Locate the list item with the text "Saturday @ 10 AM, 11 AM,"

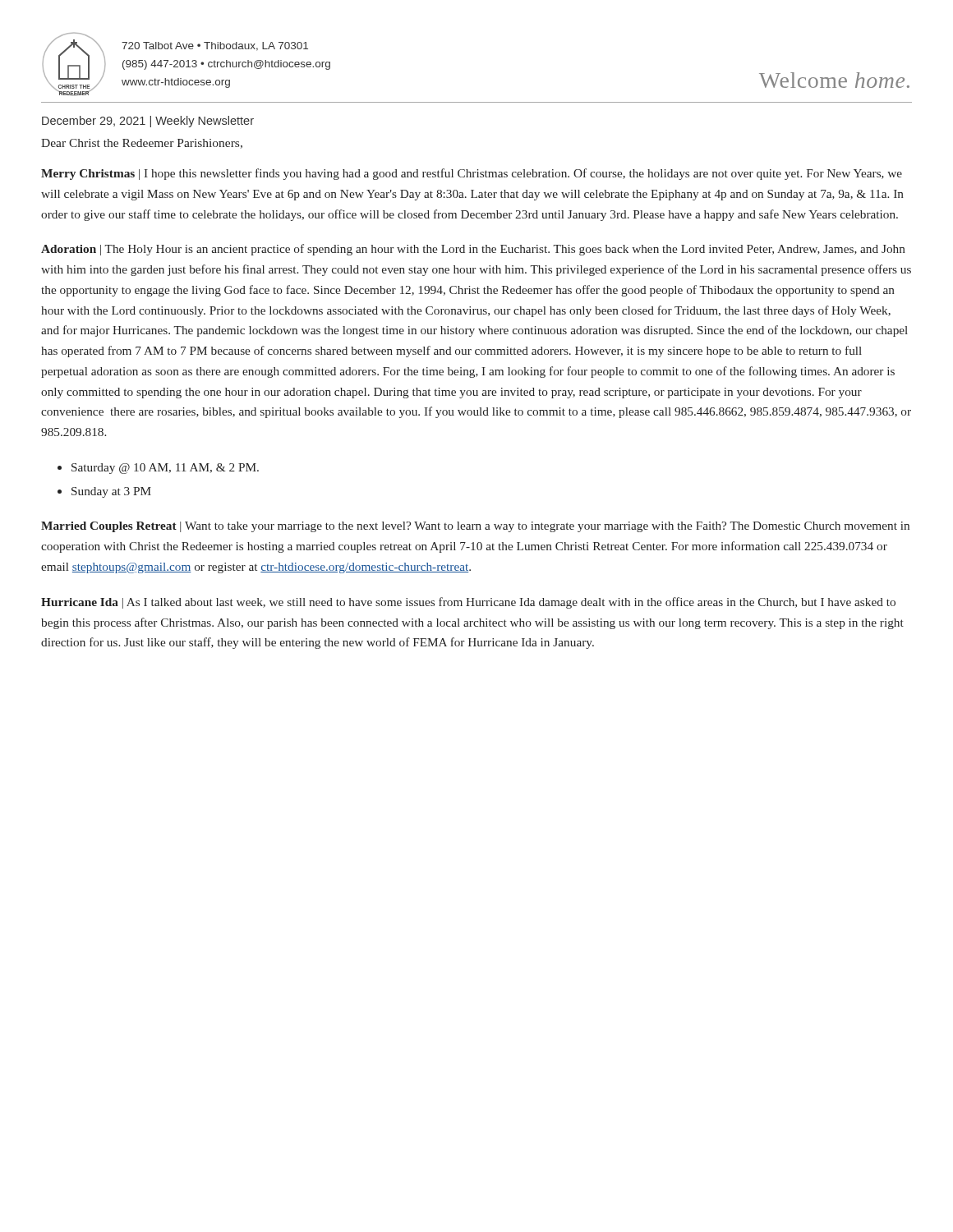[165, 467]
